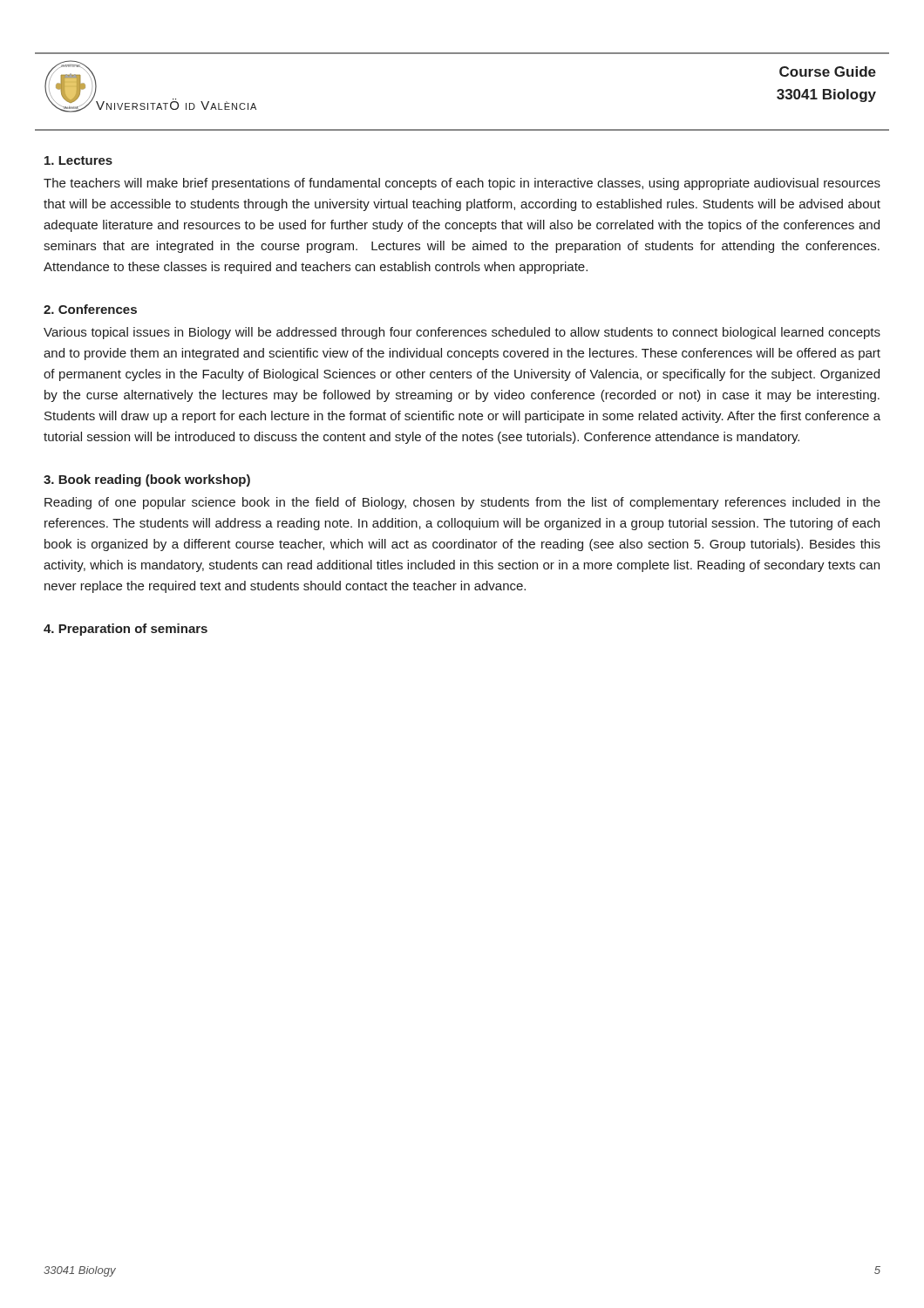
Task: Locate the text block containing "Reading of one popular science book in the"
Action: [x=462, y=544]
